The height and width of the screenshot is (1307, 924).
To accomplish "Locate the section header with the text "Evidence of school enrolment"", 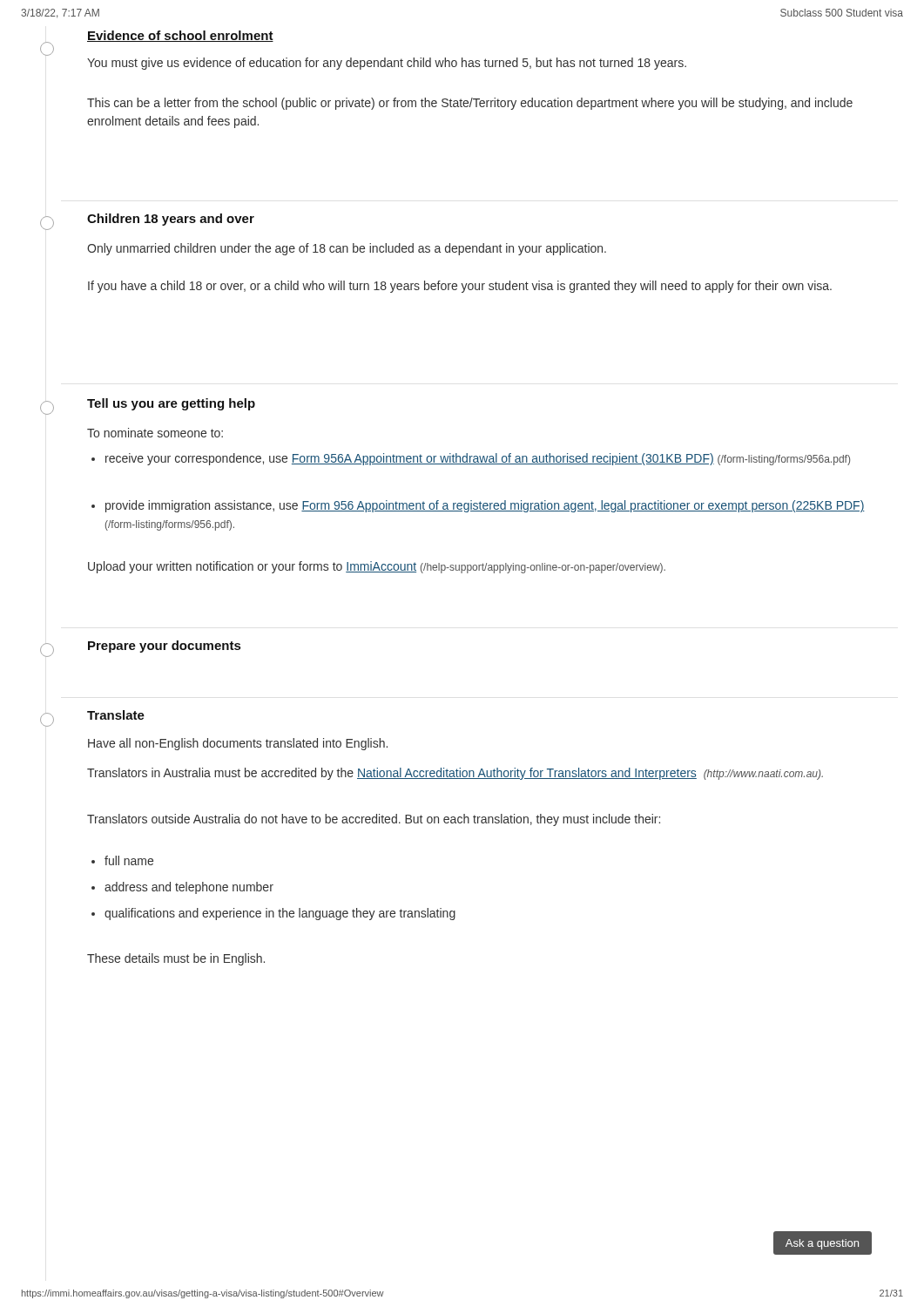I will pyautogui.click(x=180, y=36).
